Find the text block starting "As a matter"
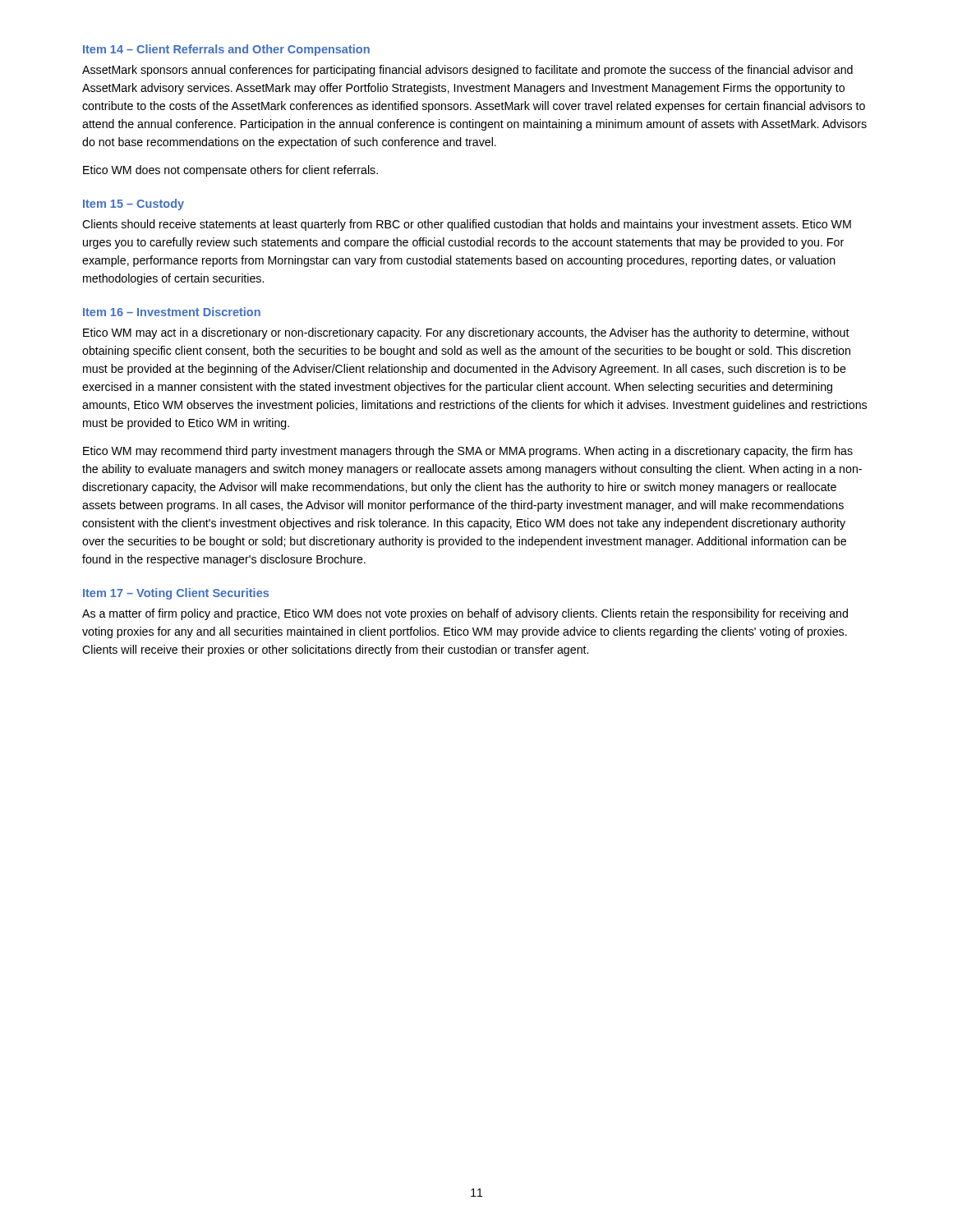953x1232 pixels. (476, 632)
